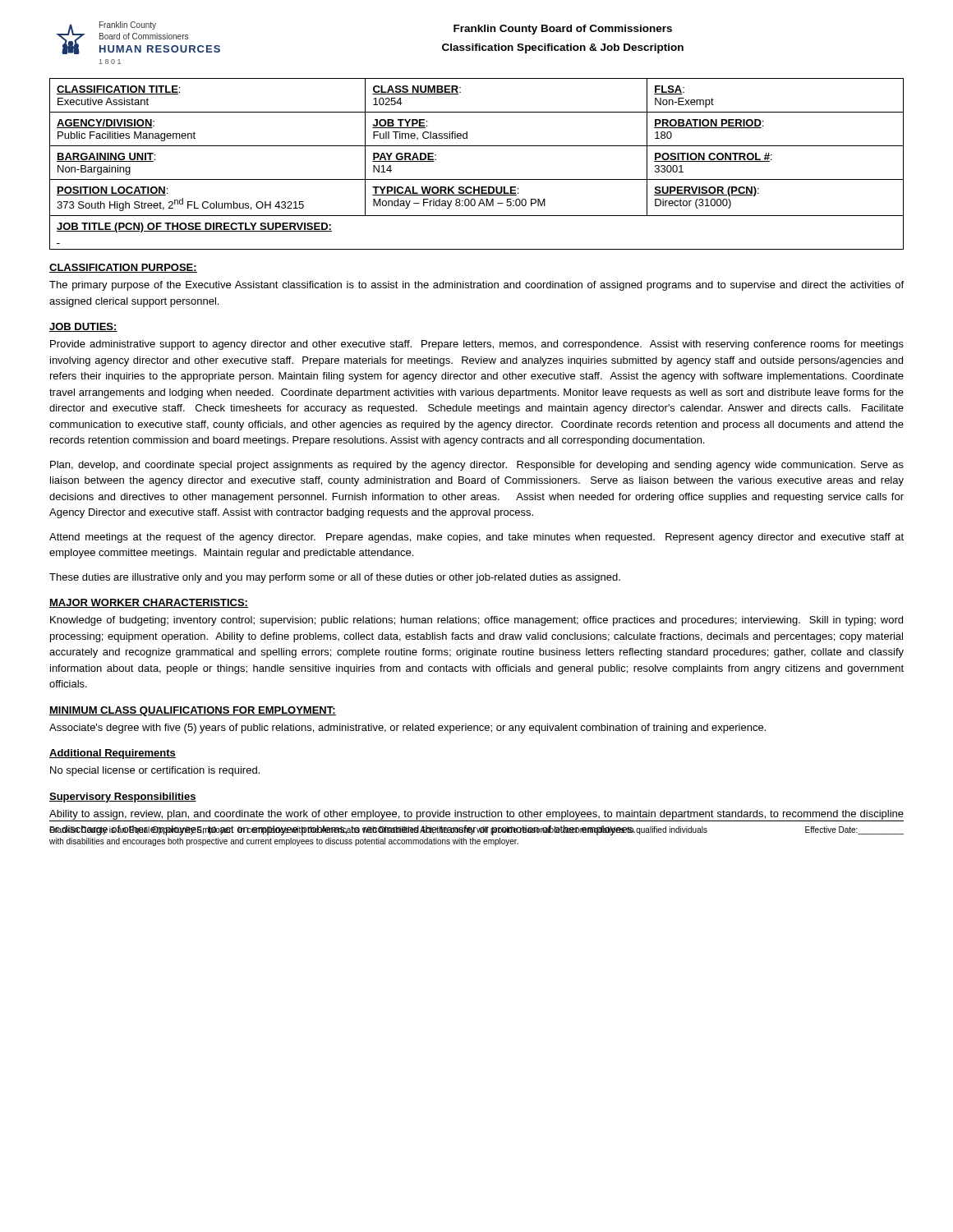The image size is (953, 1232).
Task: Click on the text block that reads "Attend meetings at"
Action: (x=476, y=544)
